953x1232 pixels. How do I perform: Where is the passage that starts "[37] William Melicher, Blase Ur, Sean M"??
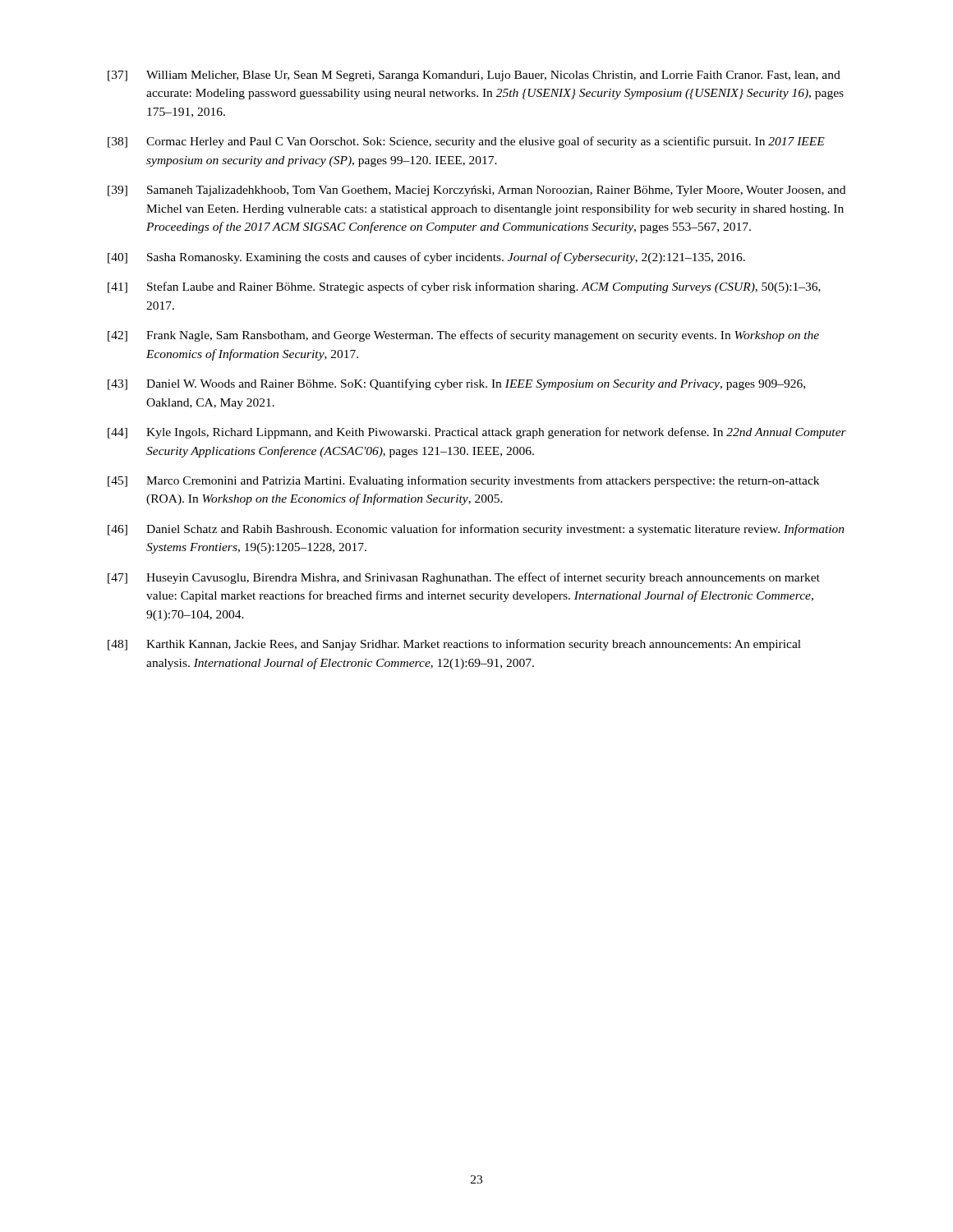coord(476,93)
